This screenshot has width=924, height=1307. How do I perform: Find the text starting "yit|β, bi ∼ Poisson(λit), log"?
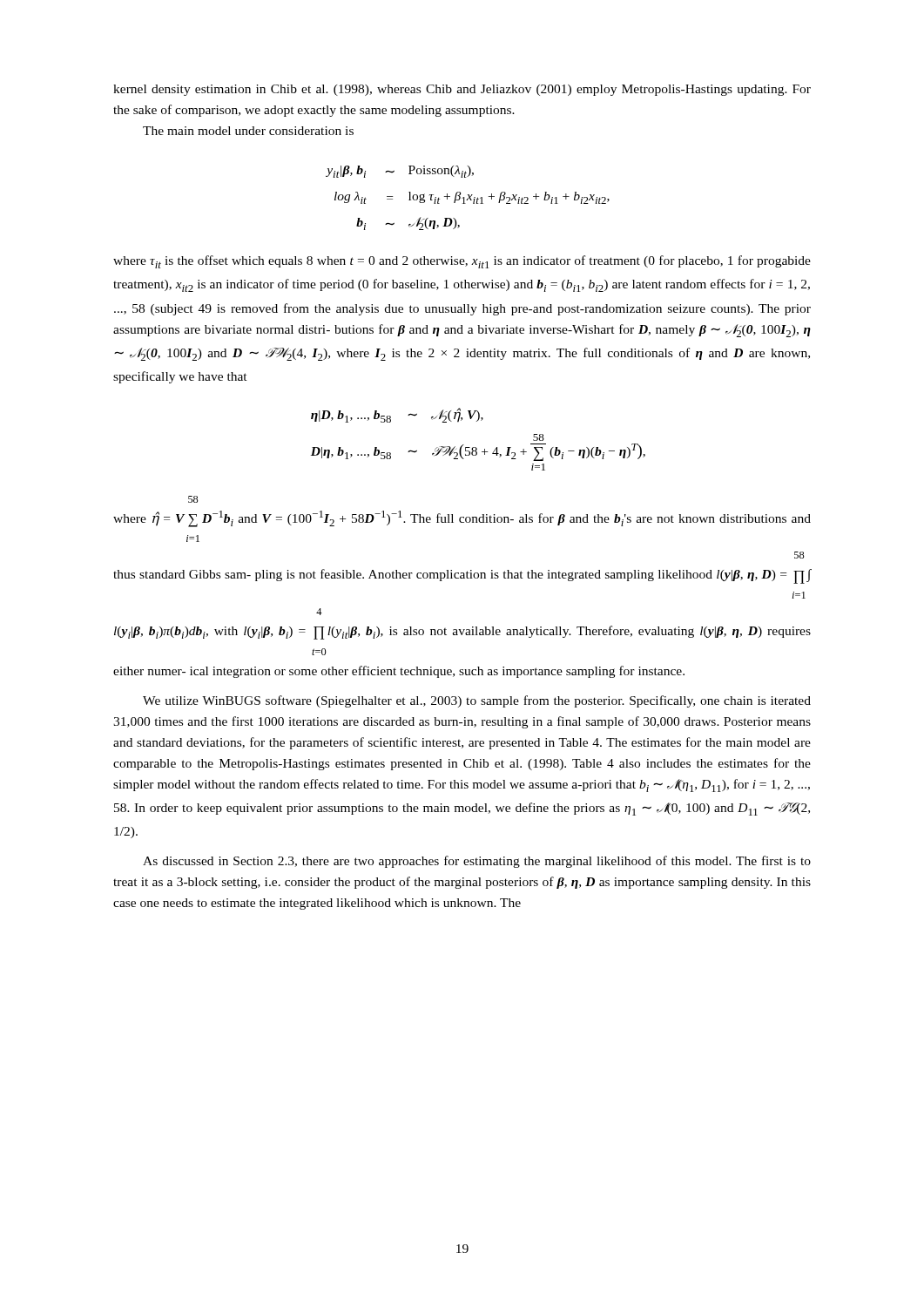click(x=462, y=197)
